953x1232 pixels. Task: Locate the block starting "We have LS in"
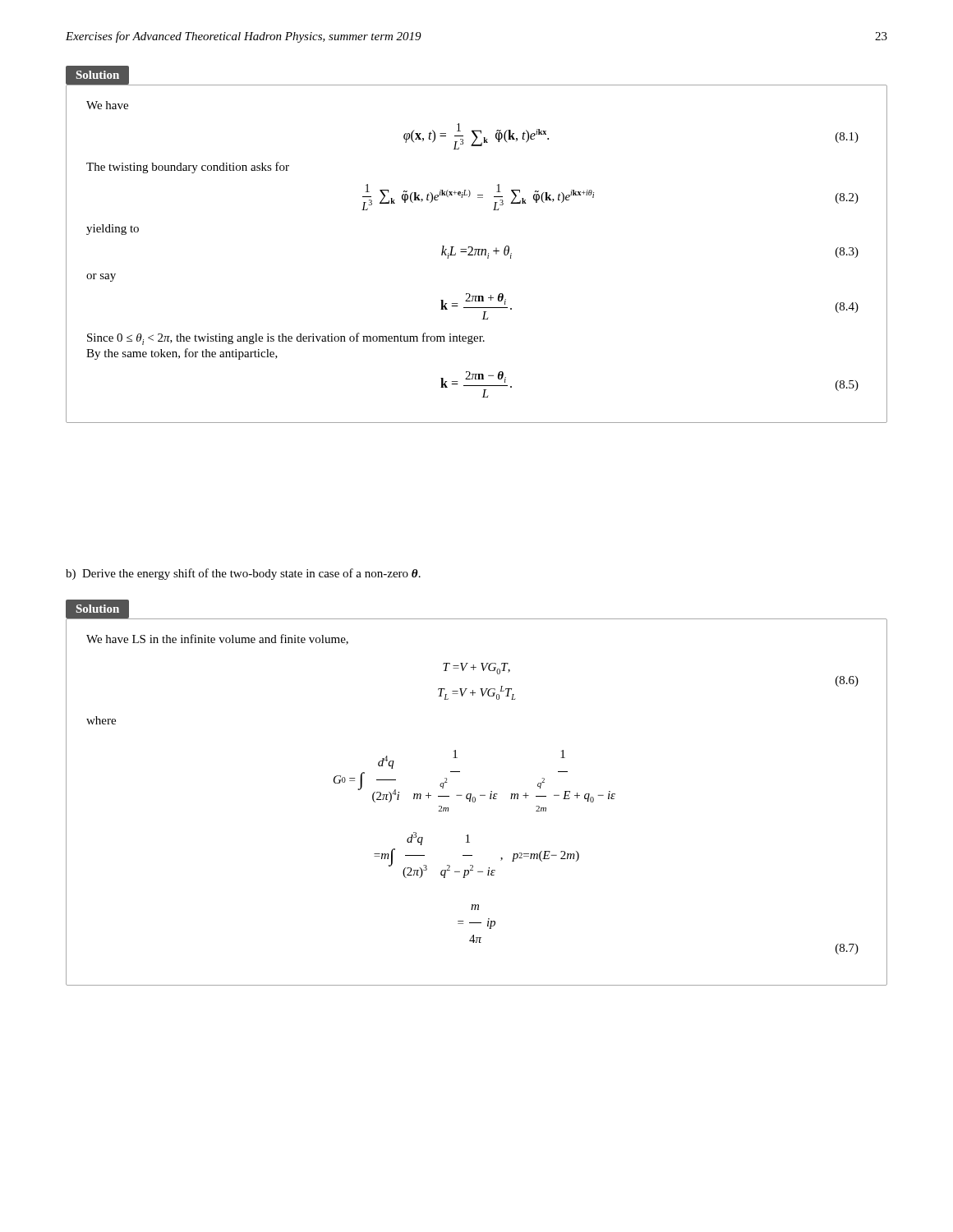pyautogui.click(x=218, y=639)
